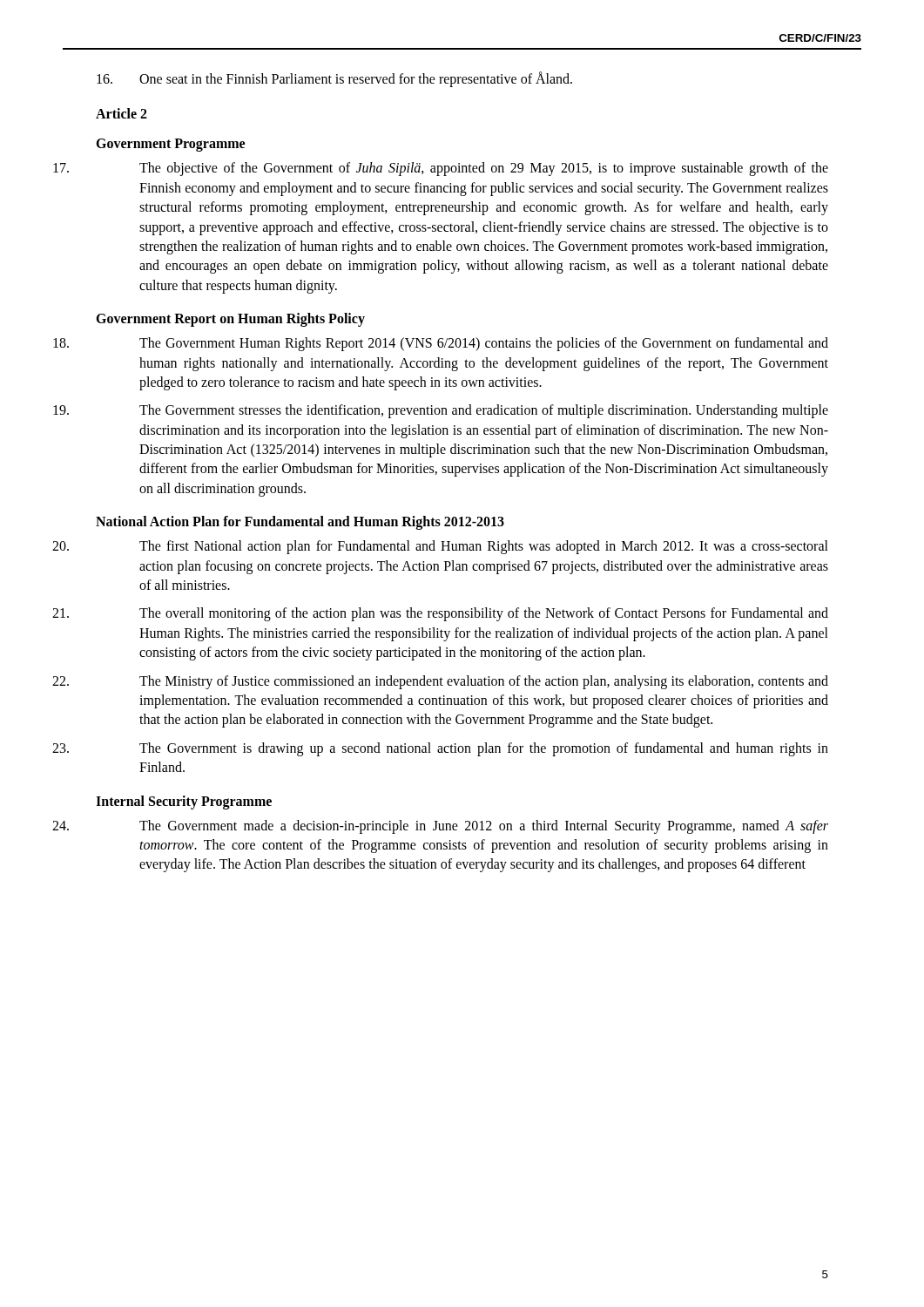This screenshot has width=924, height=1307.
Task: Click on the text block starting "Internal Security Programme"
Action: click(x=184, y=802)
